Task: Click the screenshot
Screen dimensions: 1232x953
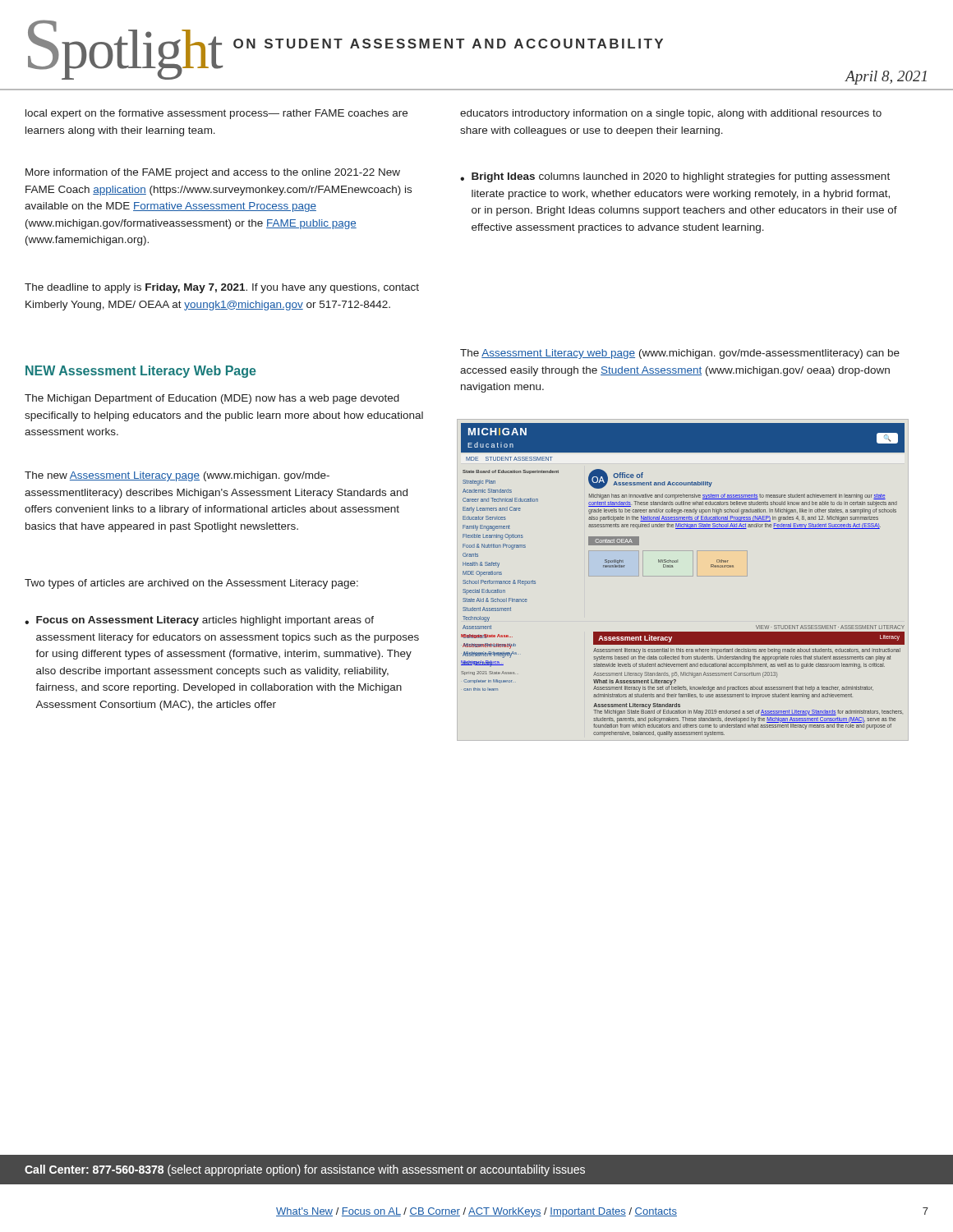Action: pos(683,580)
